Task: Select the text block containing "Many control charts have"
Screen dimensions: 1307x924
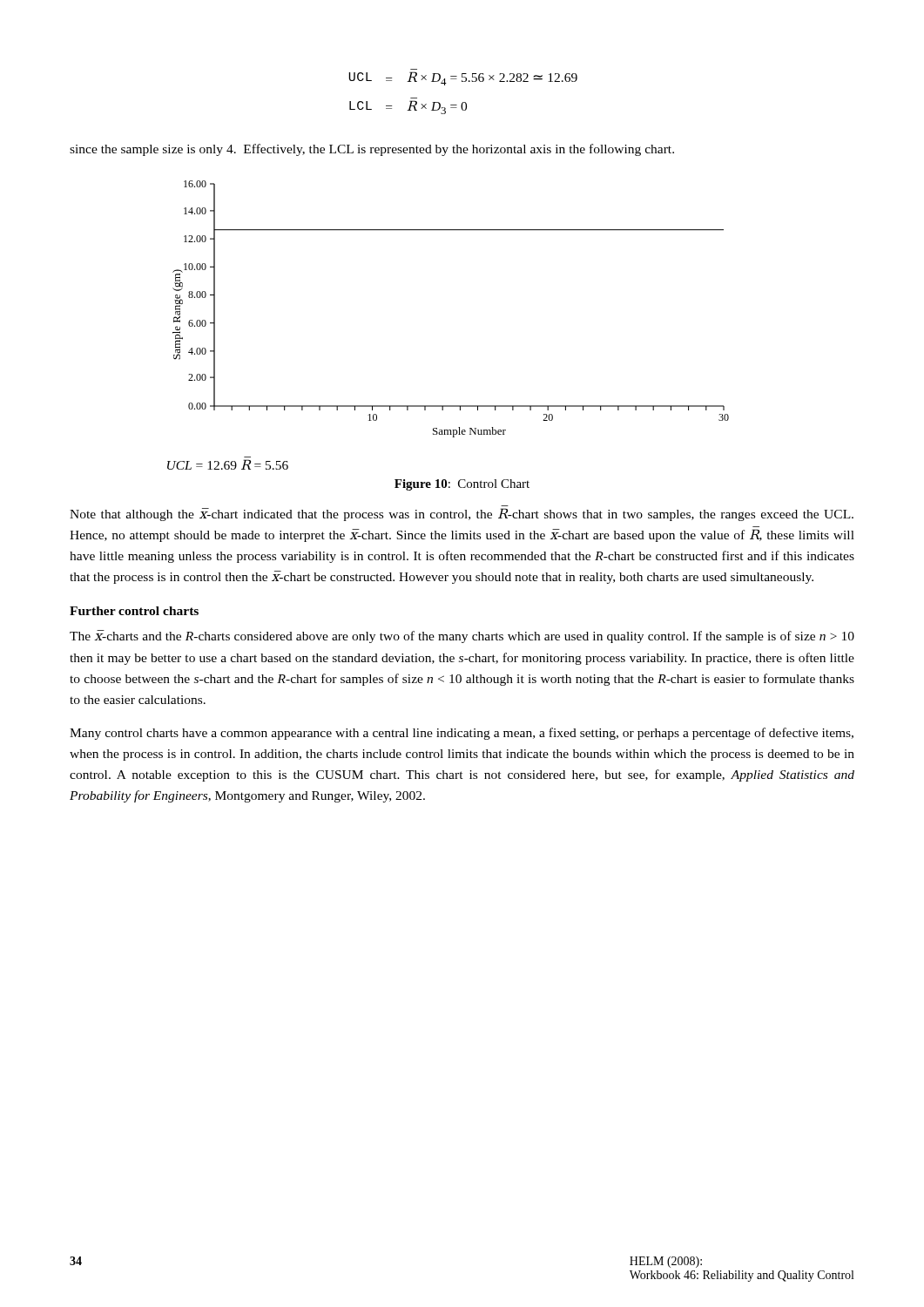Action: pyautogui.click(x=462, y=763)
